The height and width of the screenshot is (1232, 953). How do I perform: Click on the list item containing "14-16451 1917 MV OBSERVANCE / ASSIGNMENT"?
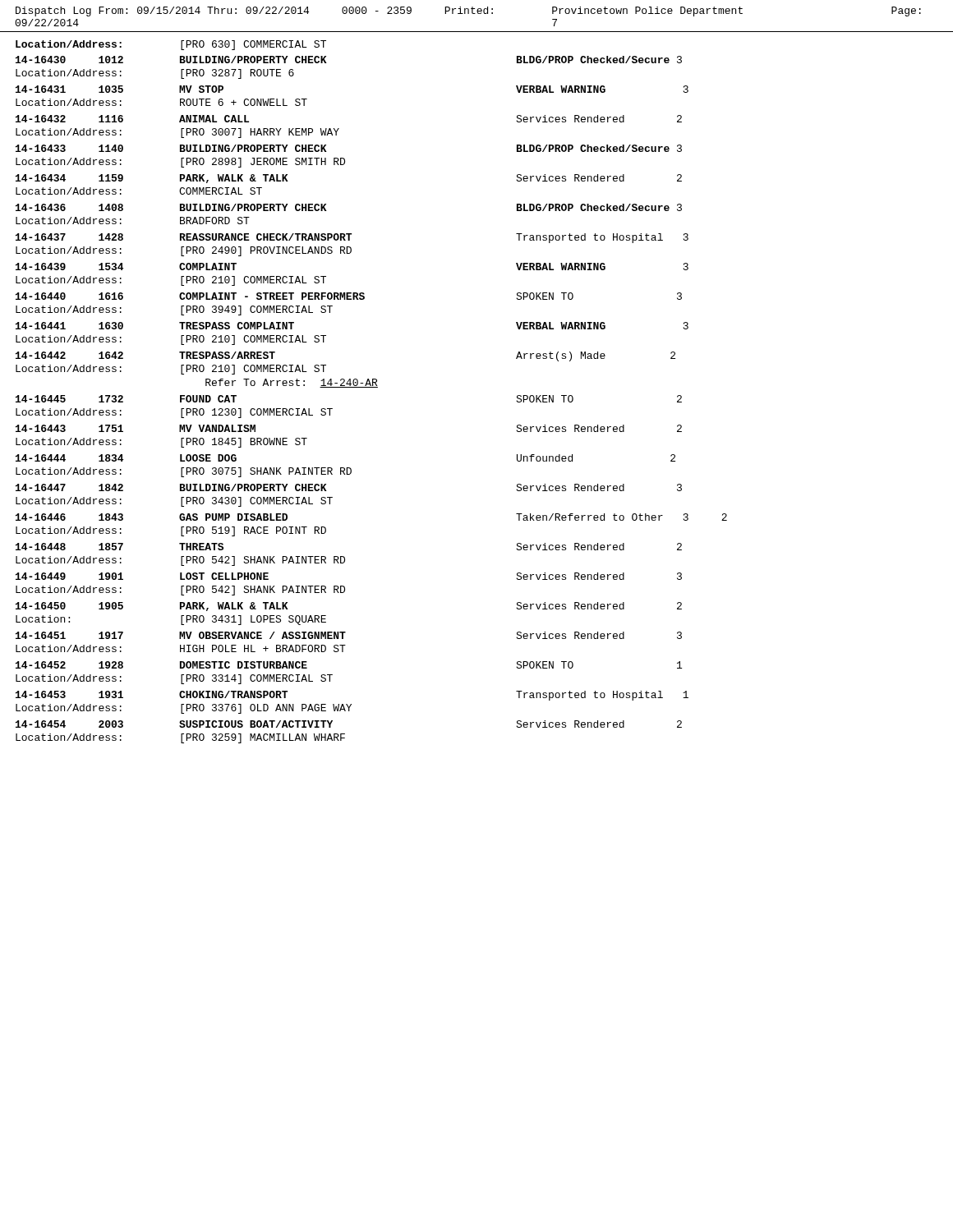37,635
